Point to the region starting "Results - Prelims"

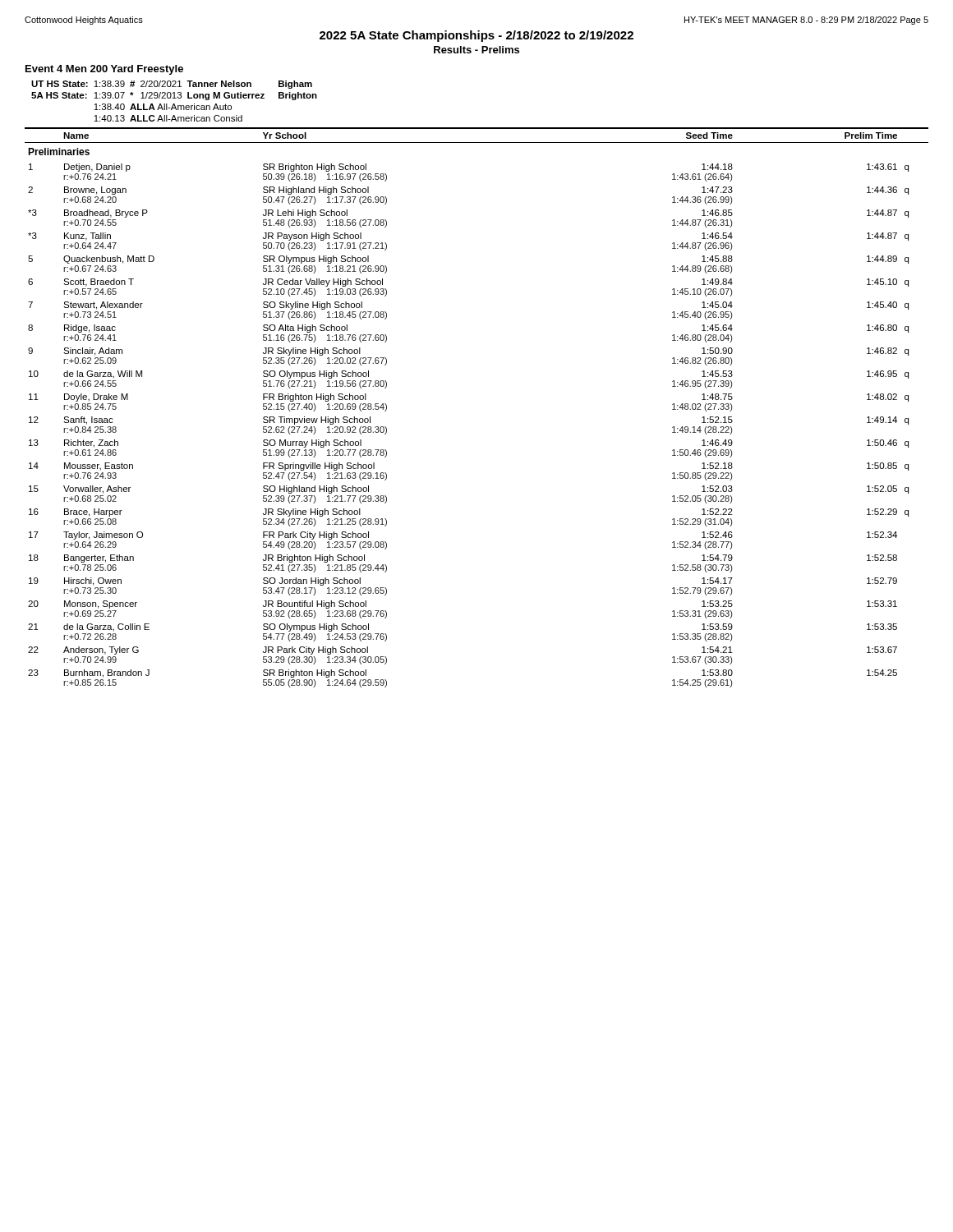(x=476, y=50)
